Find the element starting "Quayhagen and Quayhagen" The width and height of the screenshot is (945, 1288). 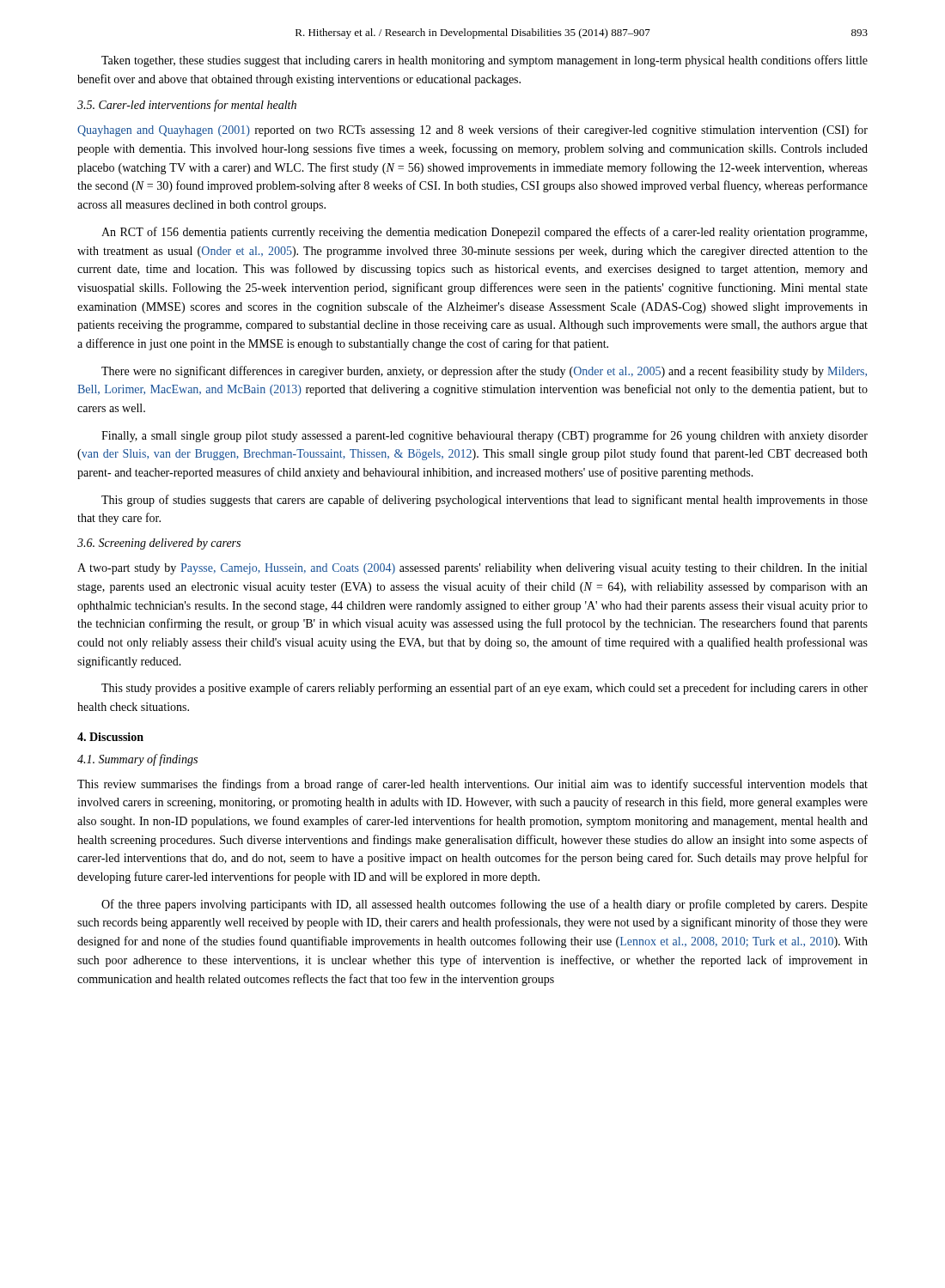click(x=472, y=325)
